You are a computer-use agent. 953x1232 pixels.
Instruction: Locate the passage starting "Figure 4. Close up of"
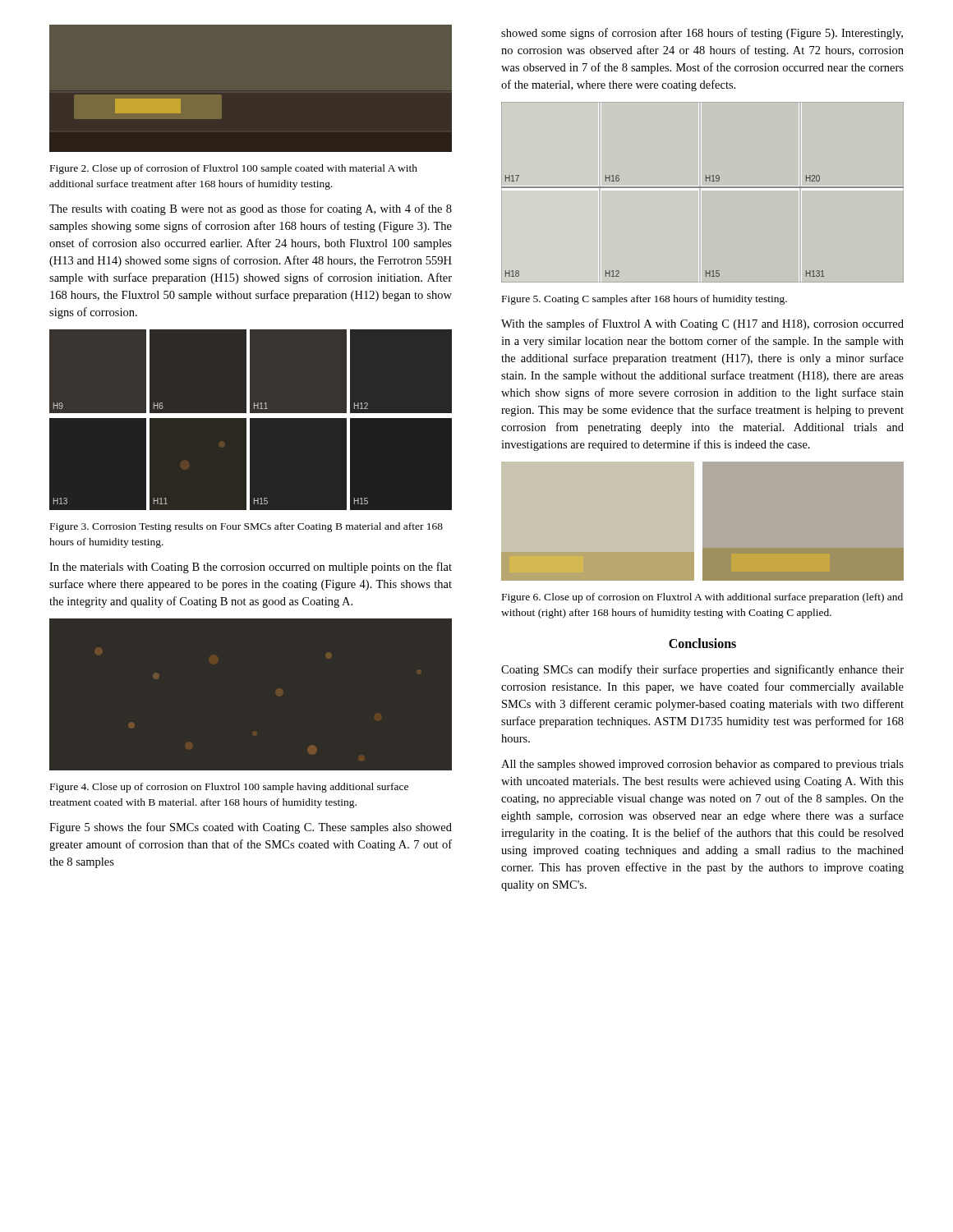point(229,794)
